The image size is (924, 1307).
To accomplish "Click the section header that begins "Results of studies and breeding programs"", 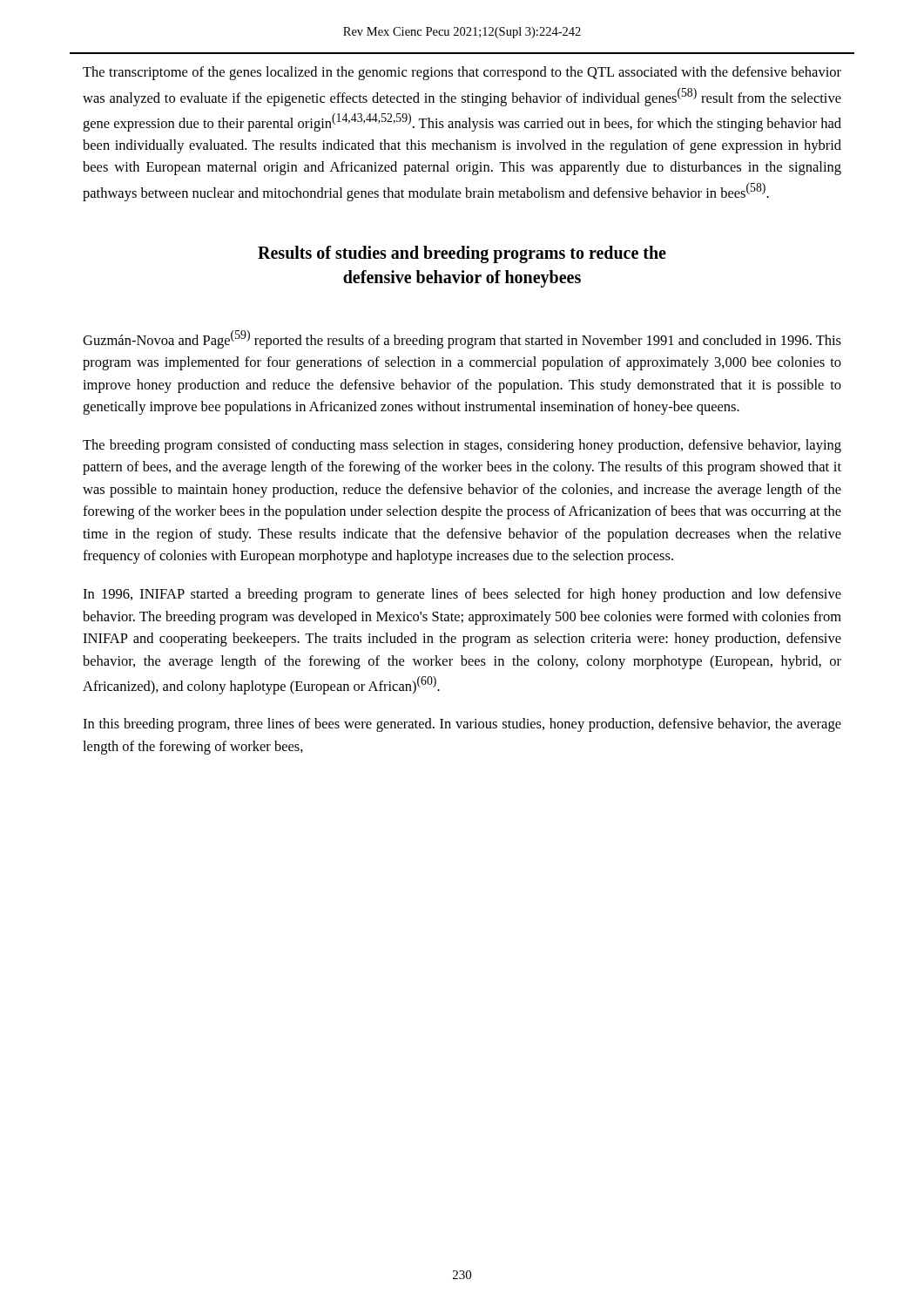I will pos(462,265).
